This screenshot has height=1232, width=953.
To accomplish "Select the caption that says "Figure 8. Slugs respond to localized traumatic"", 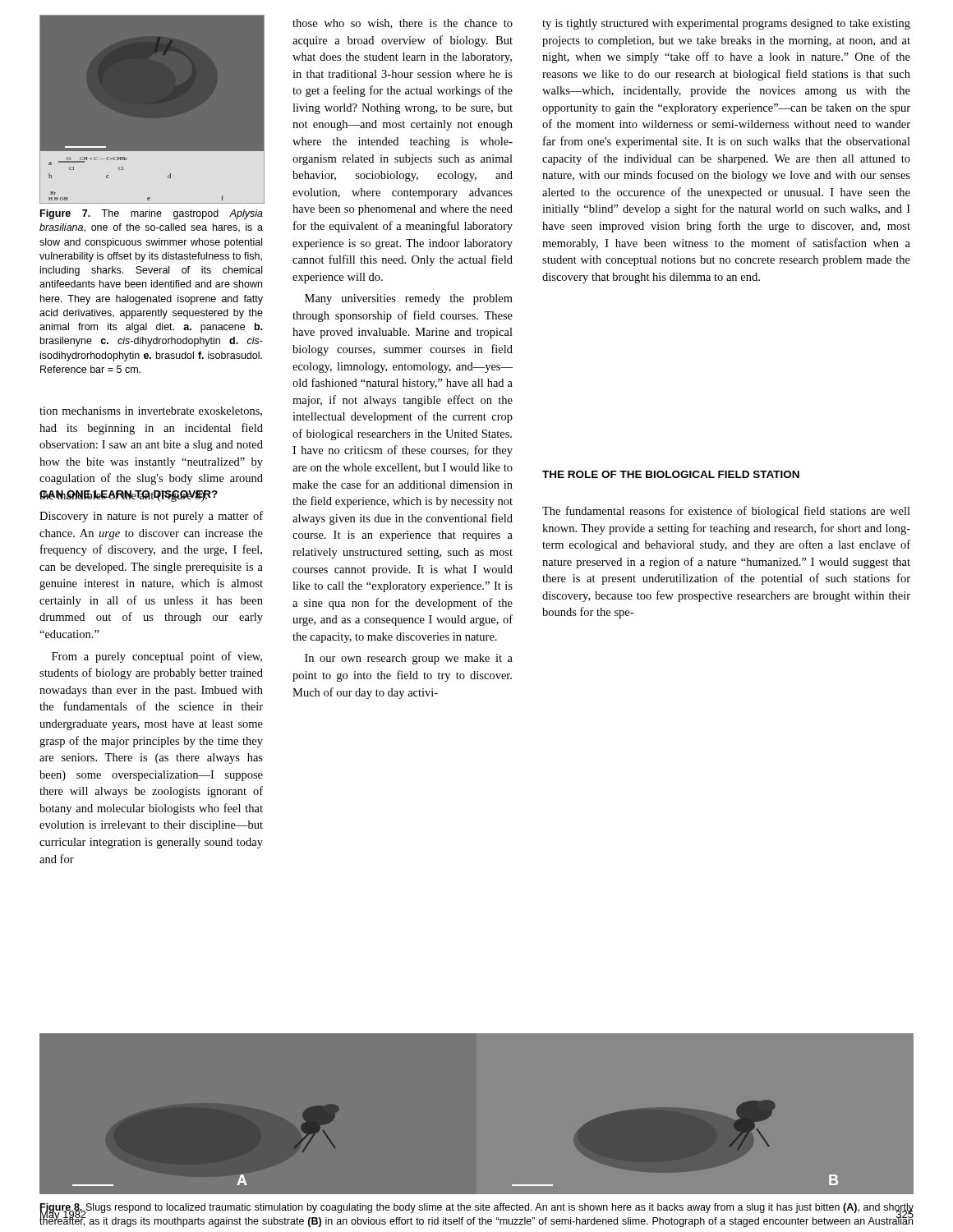I will click(x=476, y=1216).
